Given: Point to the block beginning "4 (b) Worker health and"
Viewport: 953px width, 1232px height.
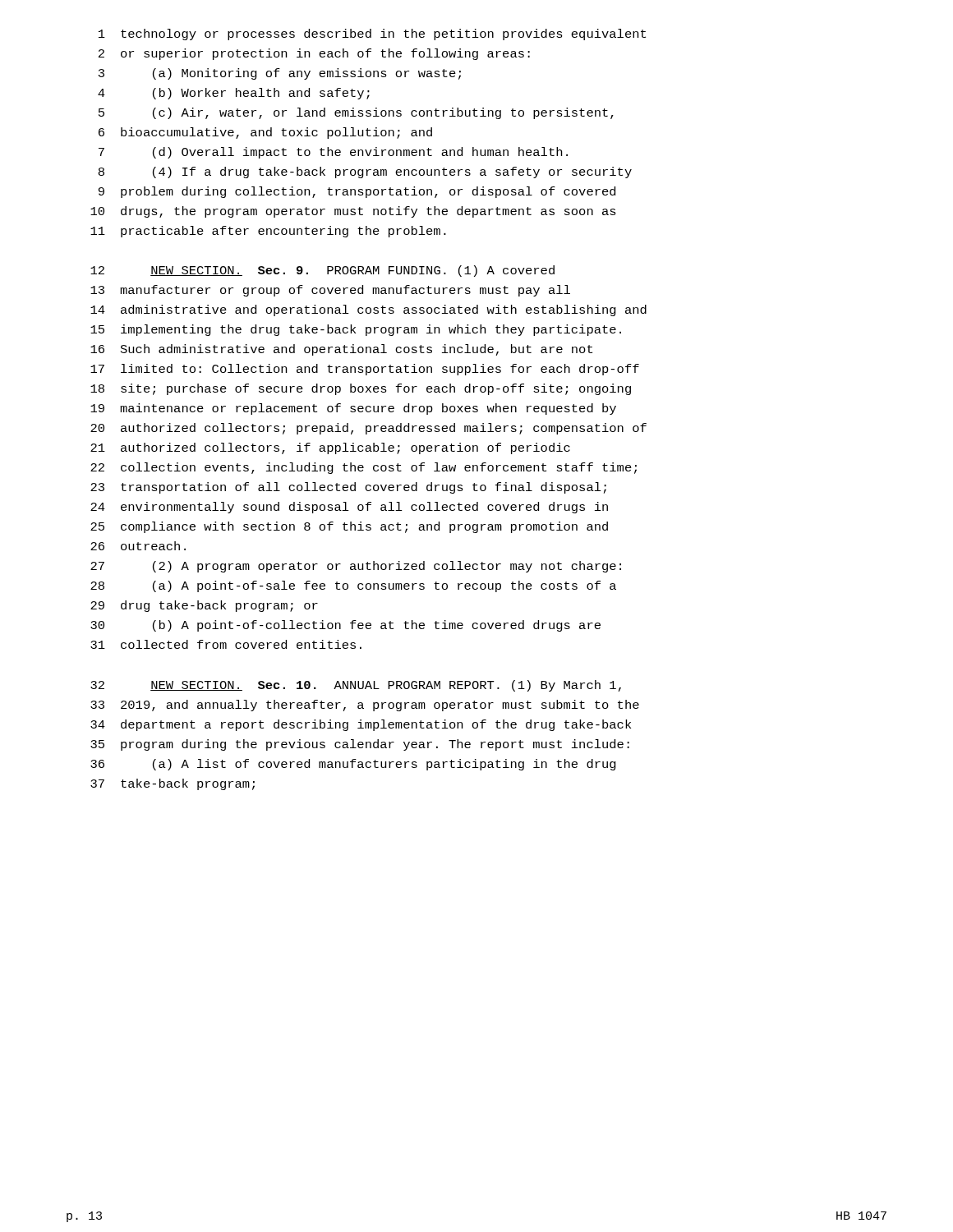Looking at the screenshot, I should tap(234, 94).
